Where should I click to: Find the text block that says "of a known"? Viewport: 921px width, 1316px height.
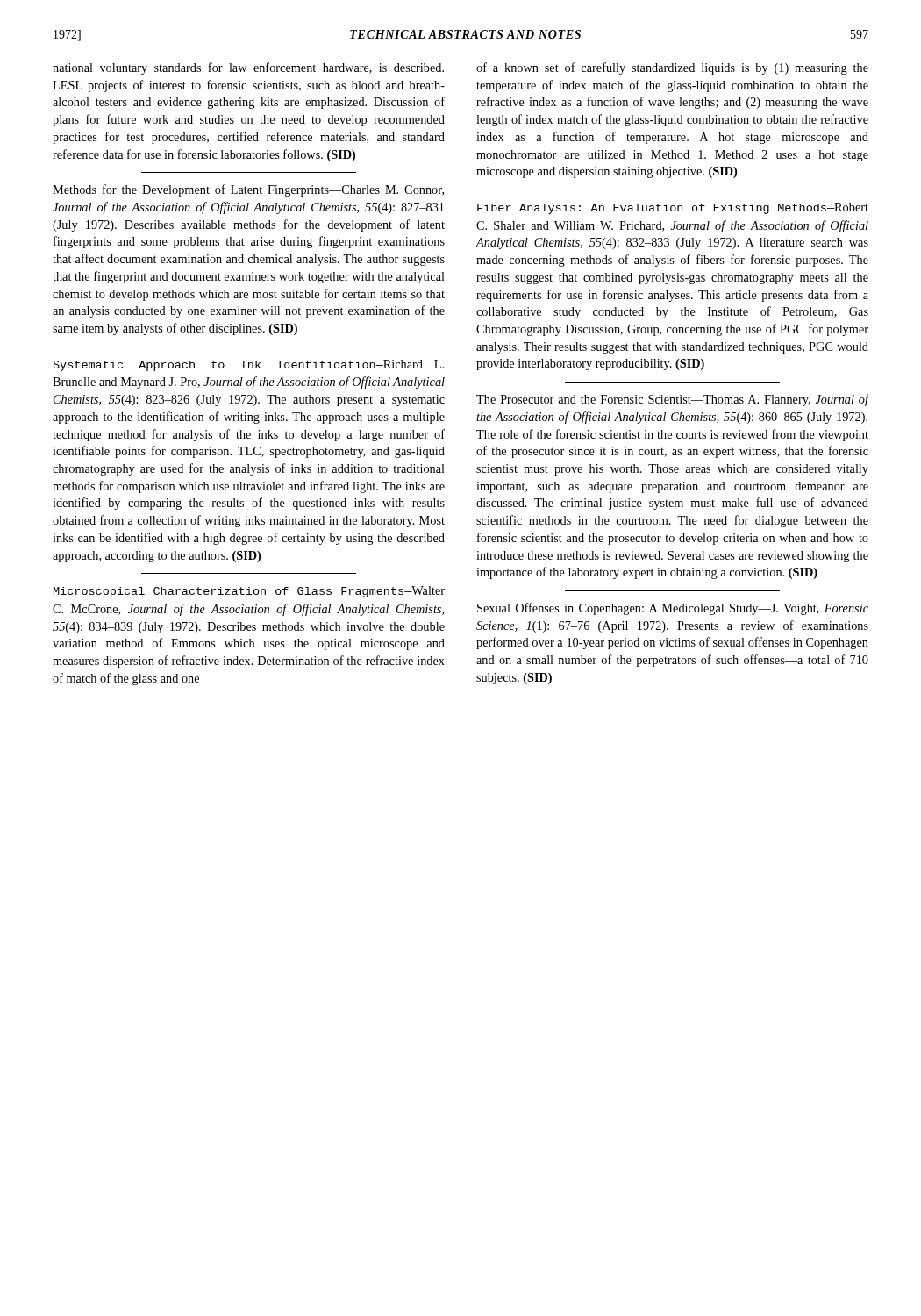672,120
